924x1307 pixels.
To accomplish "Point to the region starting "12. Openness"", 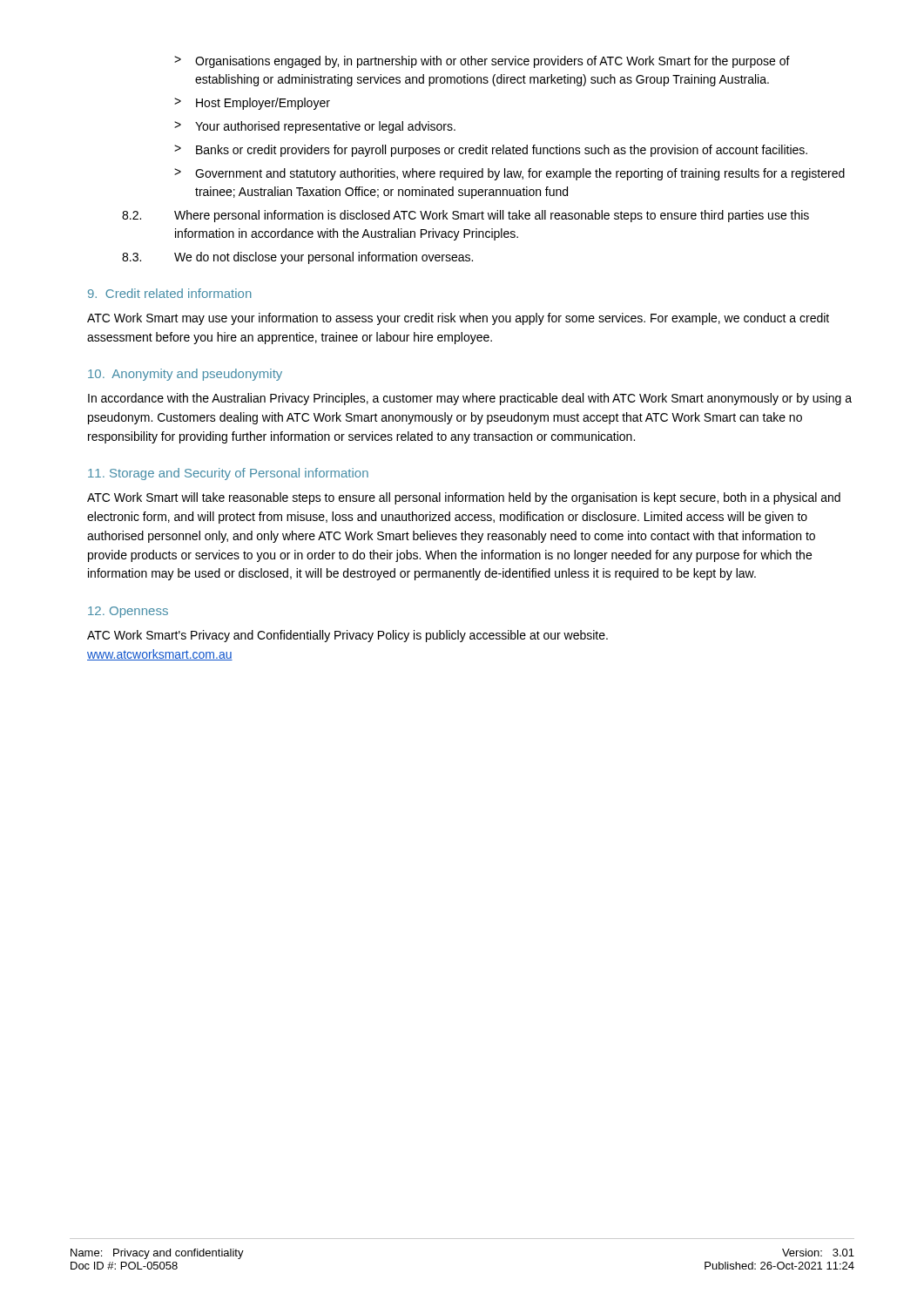I will tap(128, 610).
